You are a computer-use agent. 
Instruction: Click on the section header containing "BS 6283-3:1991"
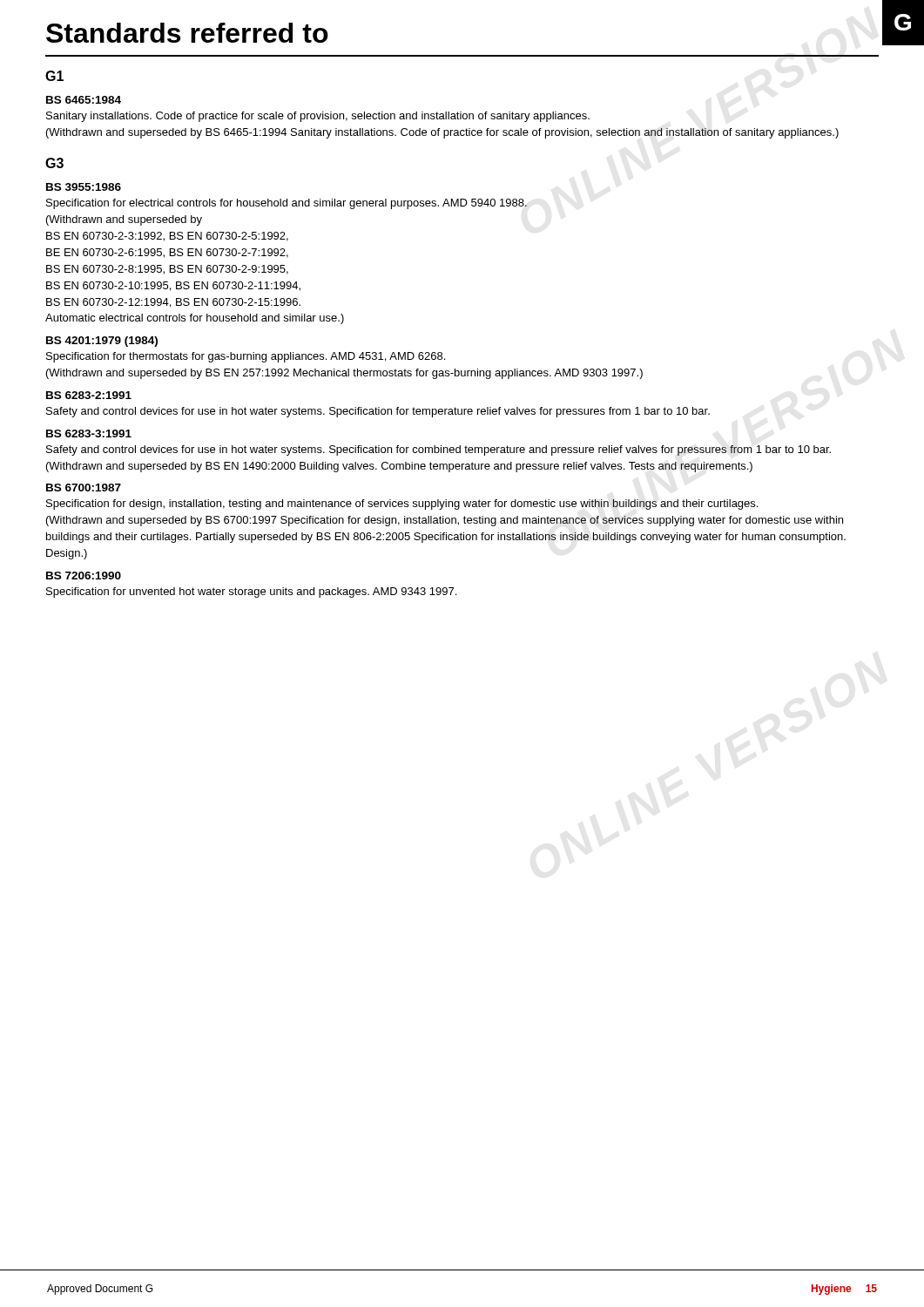click(88, 433)
